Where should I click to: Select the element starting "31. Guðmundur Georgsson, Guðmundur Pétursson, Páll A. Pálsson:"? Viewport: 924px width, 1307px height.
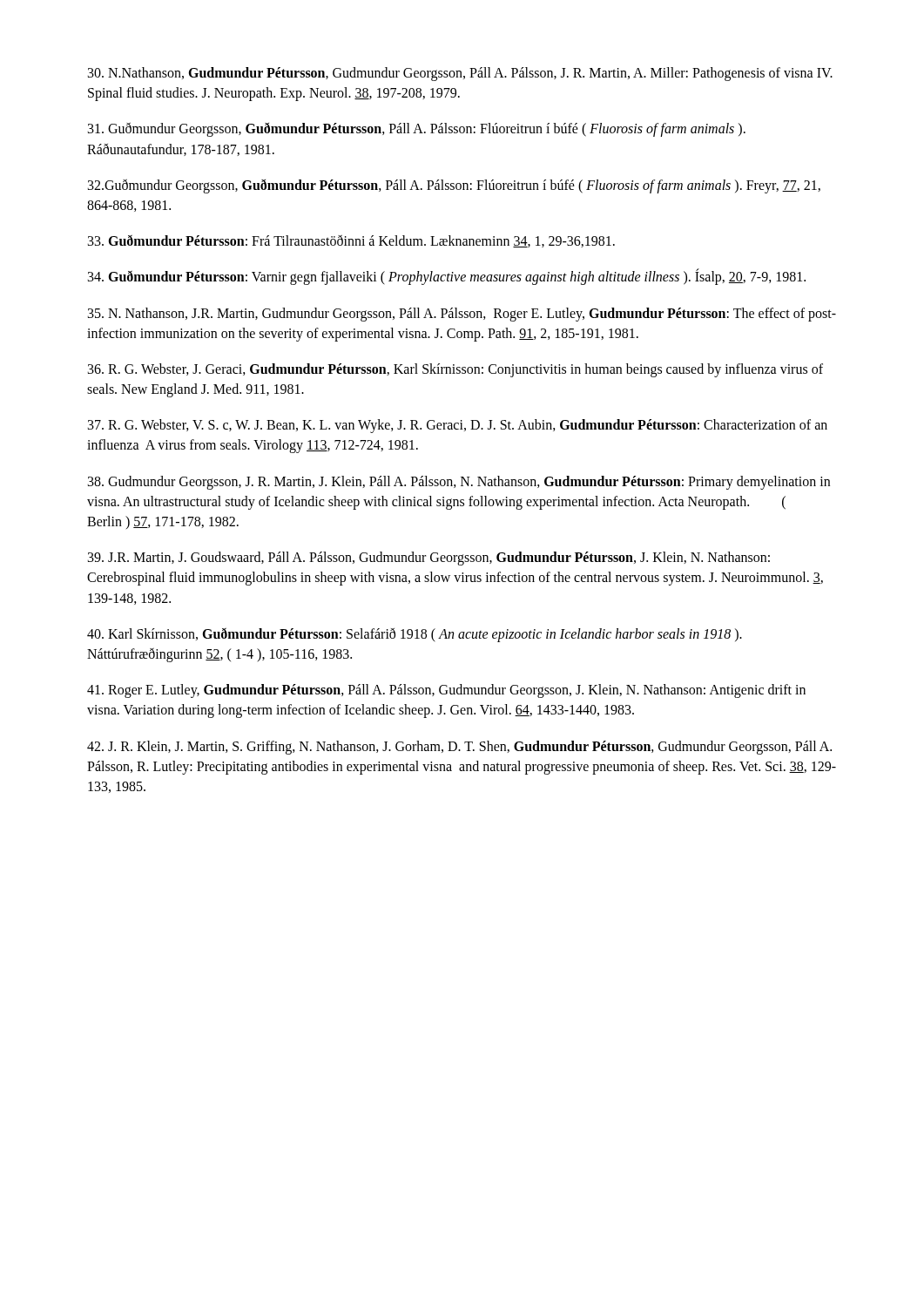coord(417,139)
